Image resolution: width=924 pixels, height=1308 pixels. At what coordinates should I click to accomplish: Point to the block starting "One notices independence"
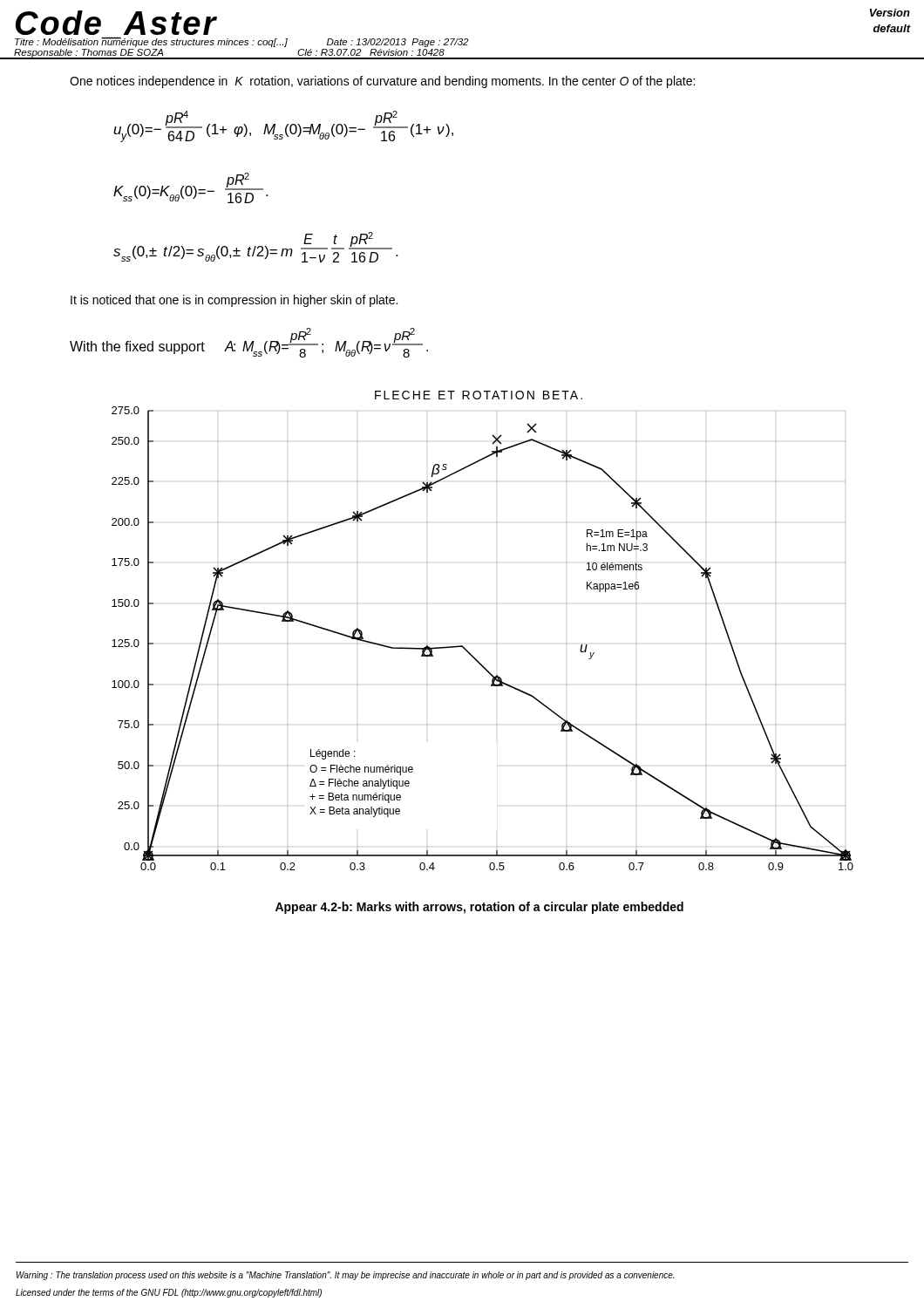383,81
